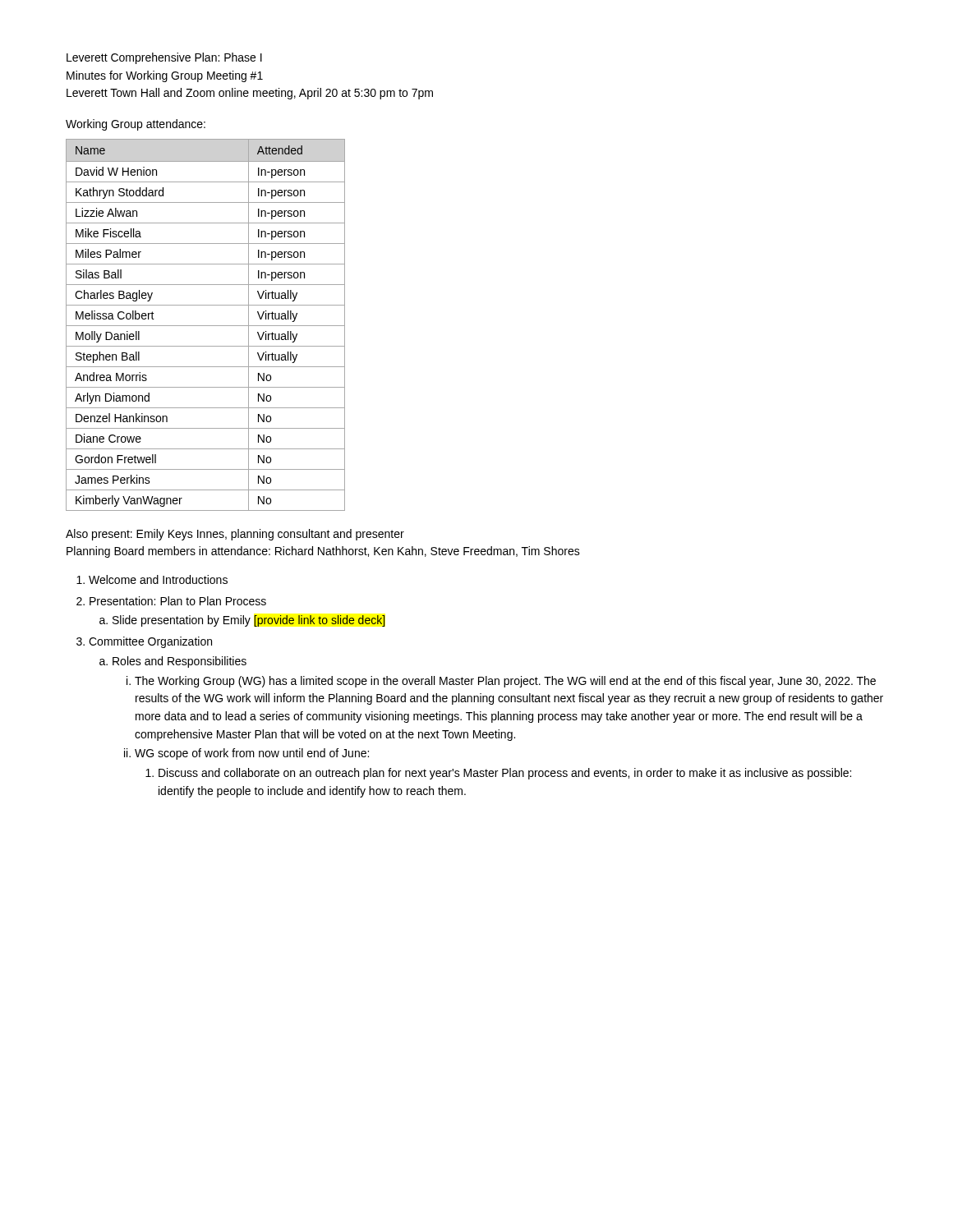Find the text block starting "Roles and Responsibilities The Working Group"
The height and width of the screenshot is (1232, 953).
pyautogui.click(x=499, y=727)
